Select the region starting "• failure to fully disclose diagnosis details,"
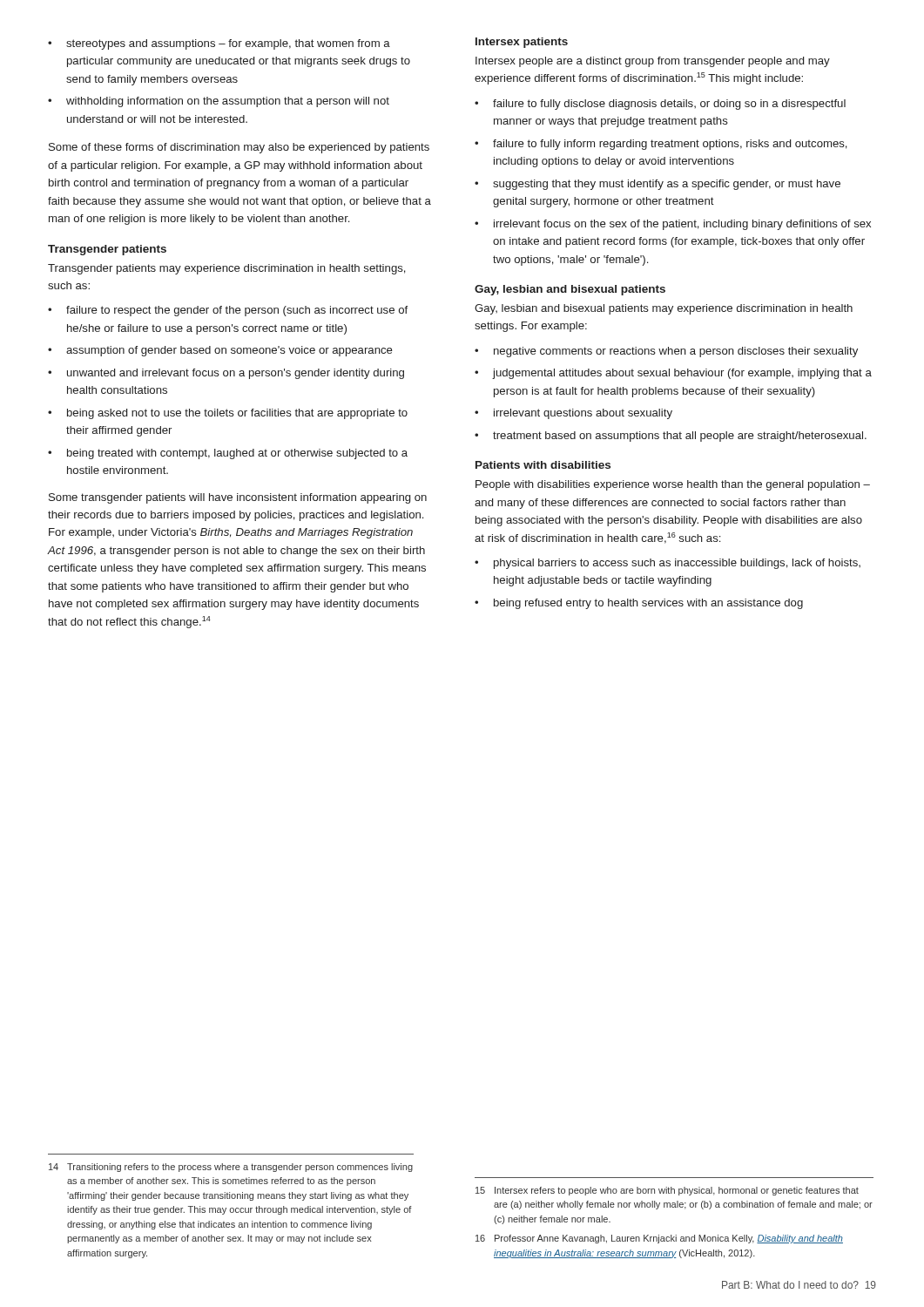Image resolution: width=924 pixels, height=1307 pixels. (674, 113)
